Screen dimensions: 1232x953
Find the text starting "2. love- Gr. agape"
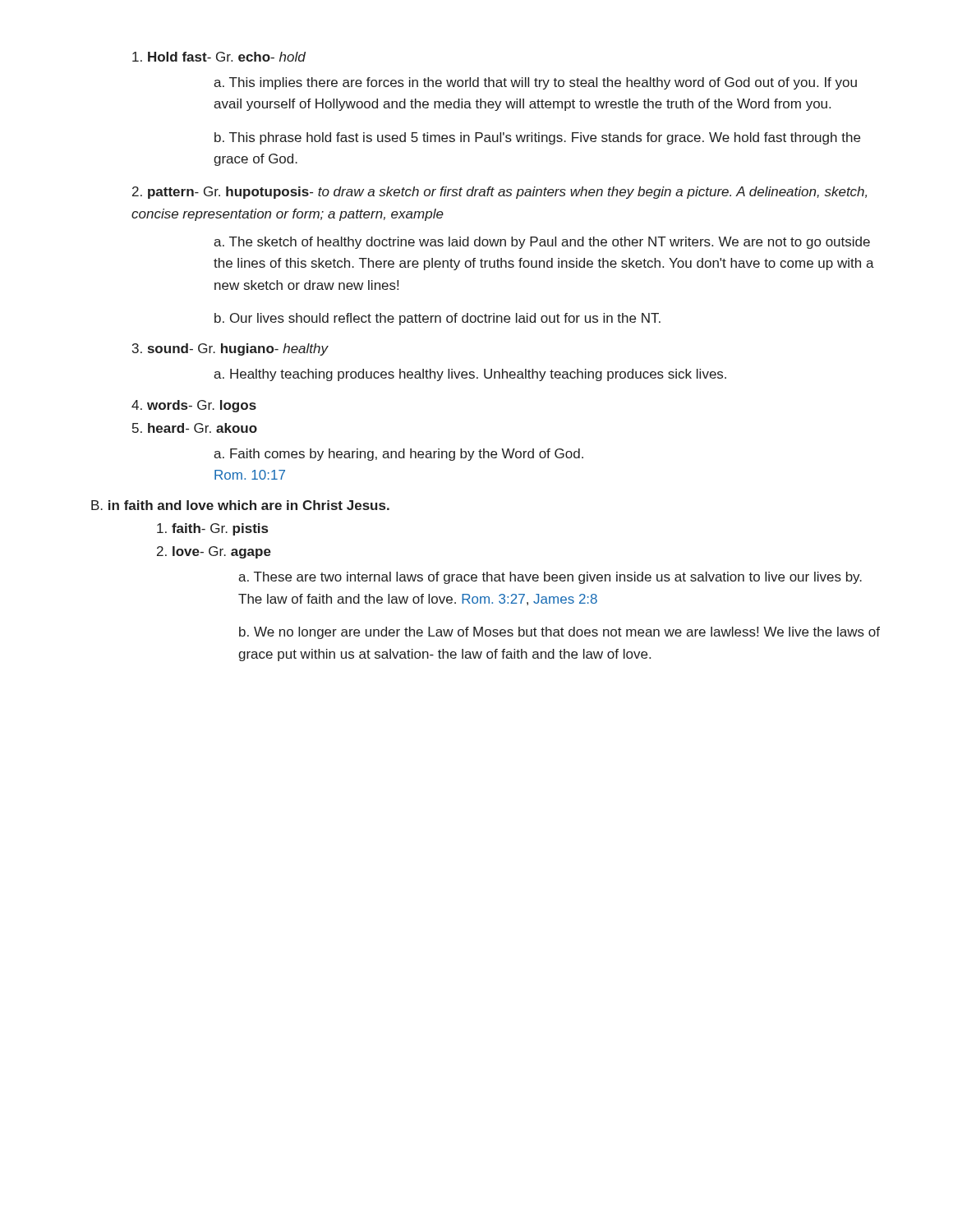point(214,552)
